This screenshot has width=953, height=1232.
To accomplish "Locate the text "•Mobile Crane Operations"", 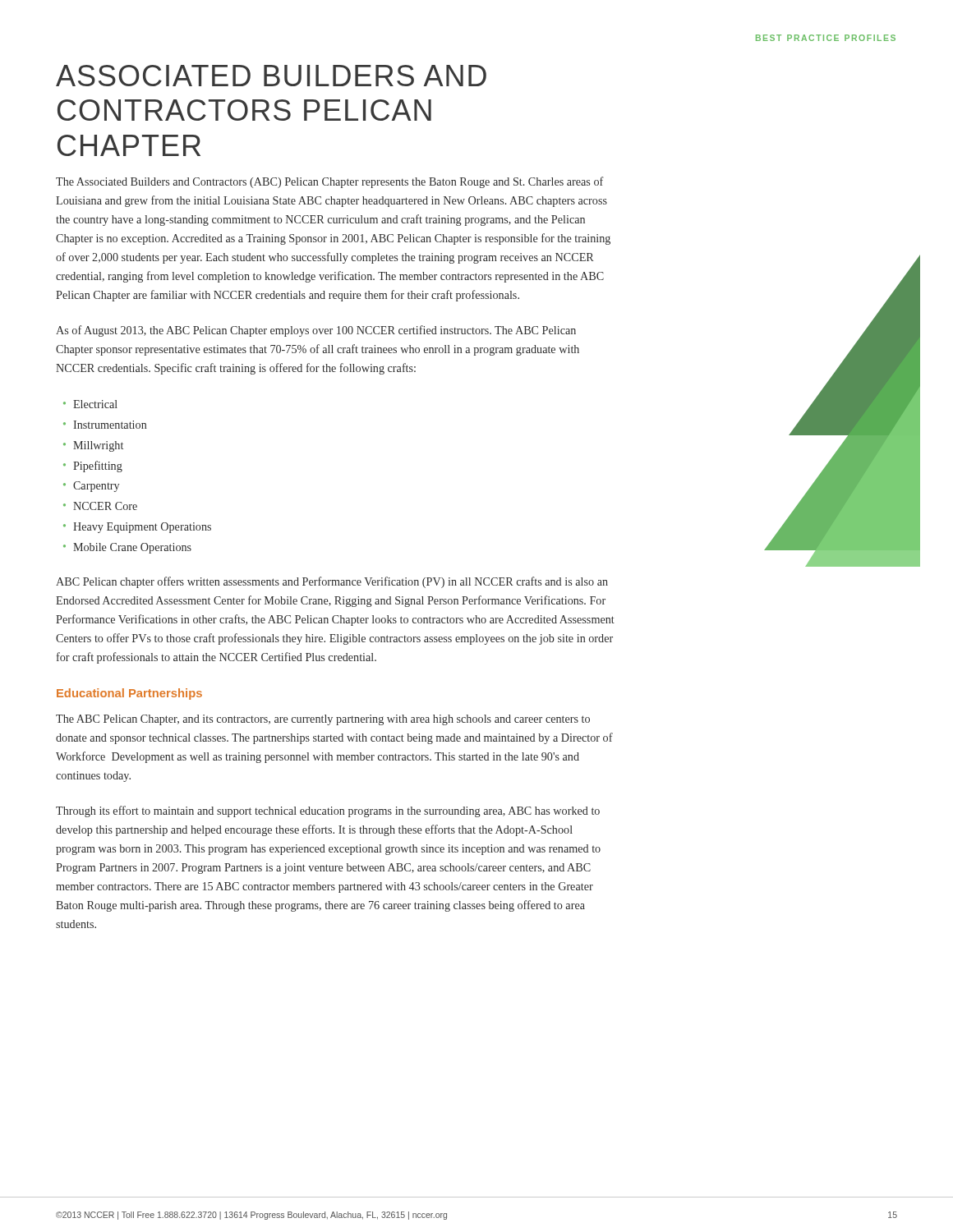I will tap(127, 547).
